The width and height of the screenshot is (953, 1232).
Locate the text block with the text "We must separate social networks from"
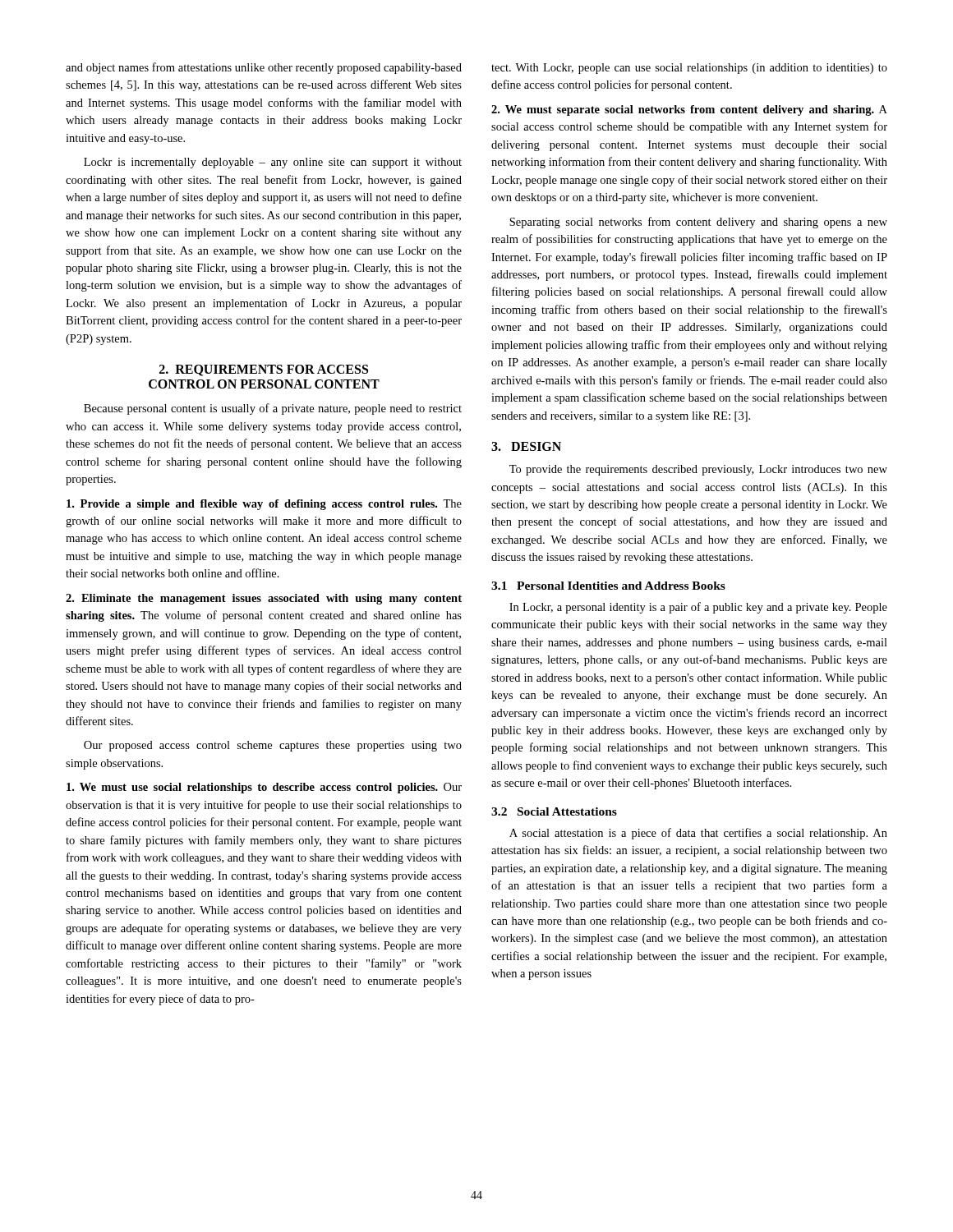point(689,154)
